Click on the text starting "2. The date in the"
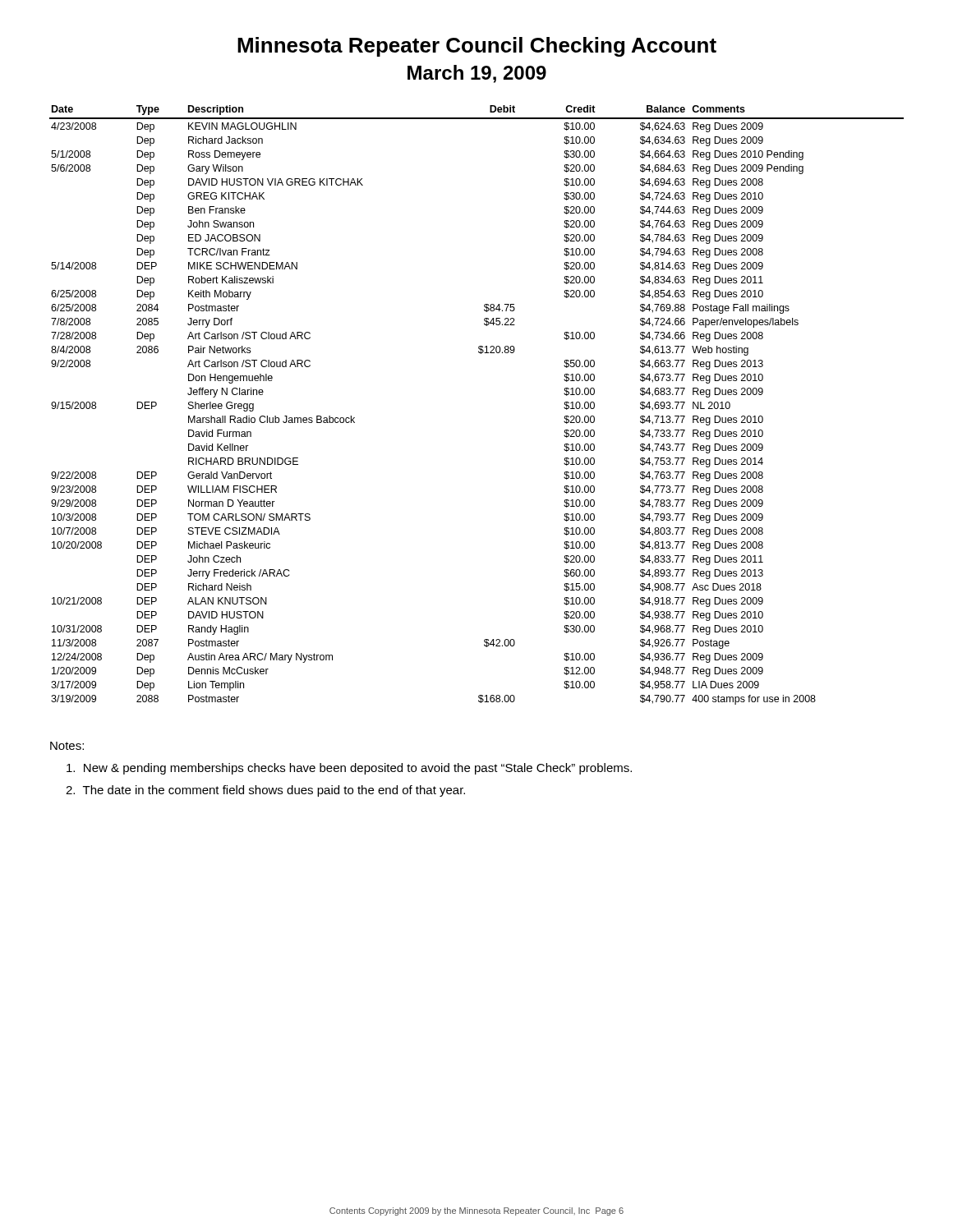 tap(266, 790)
